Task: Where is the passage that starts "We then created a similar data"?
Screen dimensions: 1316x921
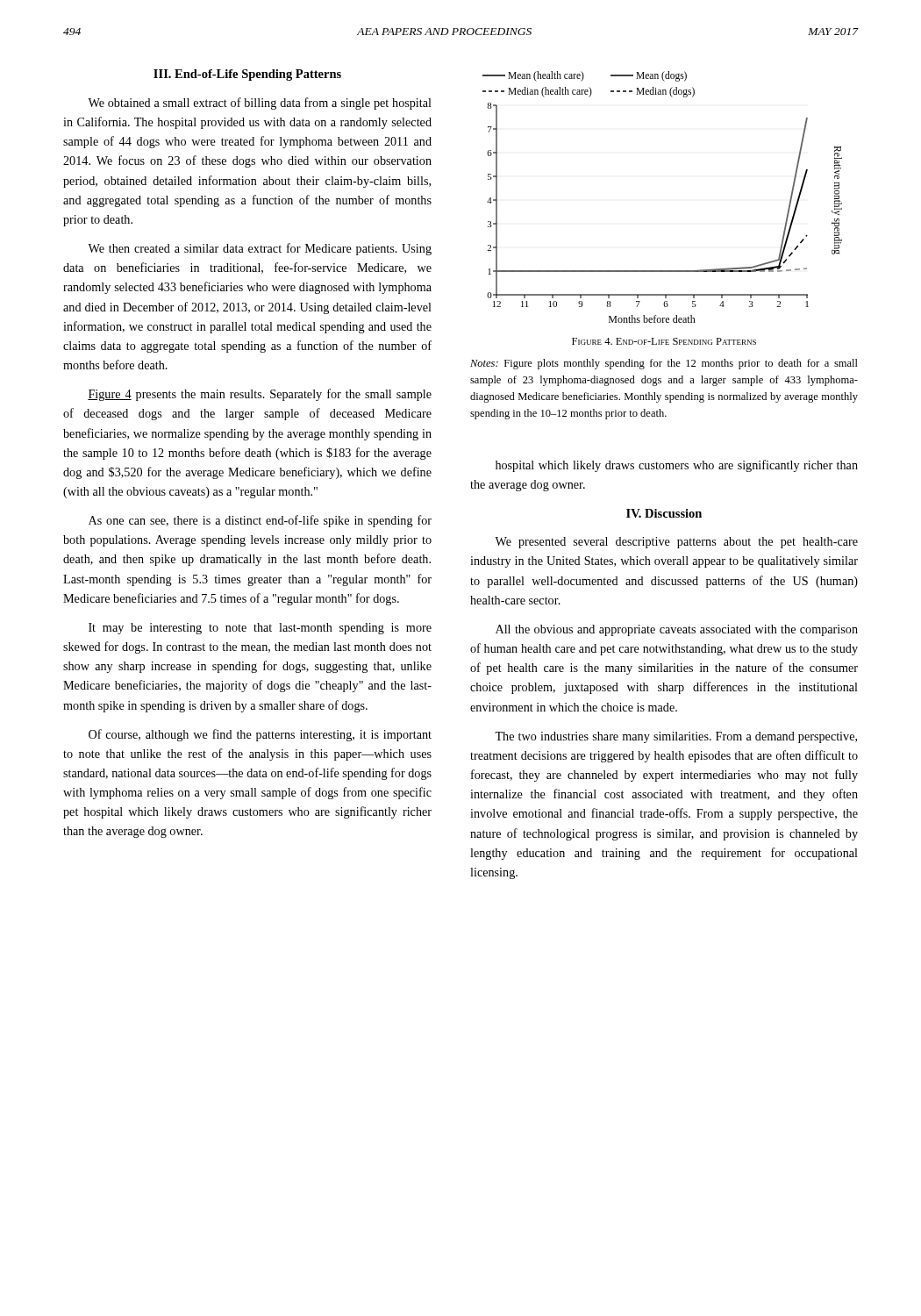Action: tap(247, 307)
